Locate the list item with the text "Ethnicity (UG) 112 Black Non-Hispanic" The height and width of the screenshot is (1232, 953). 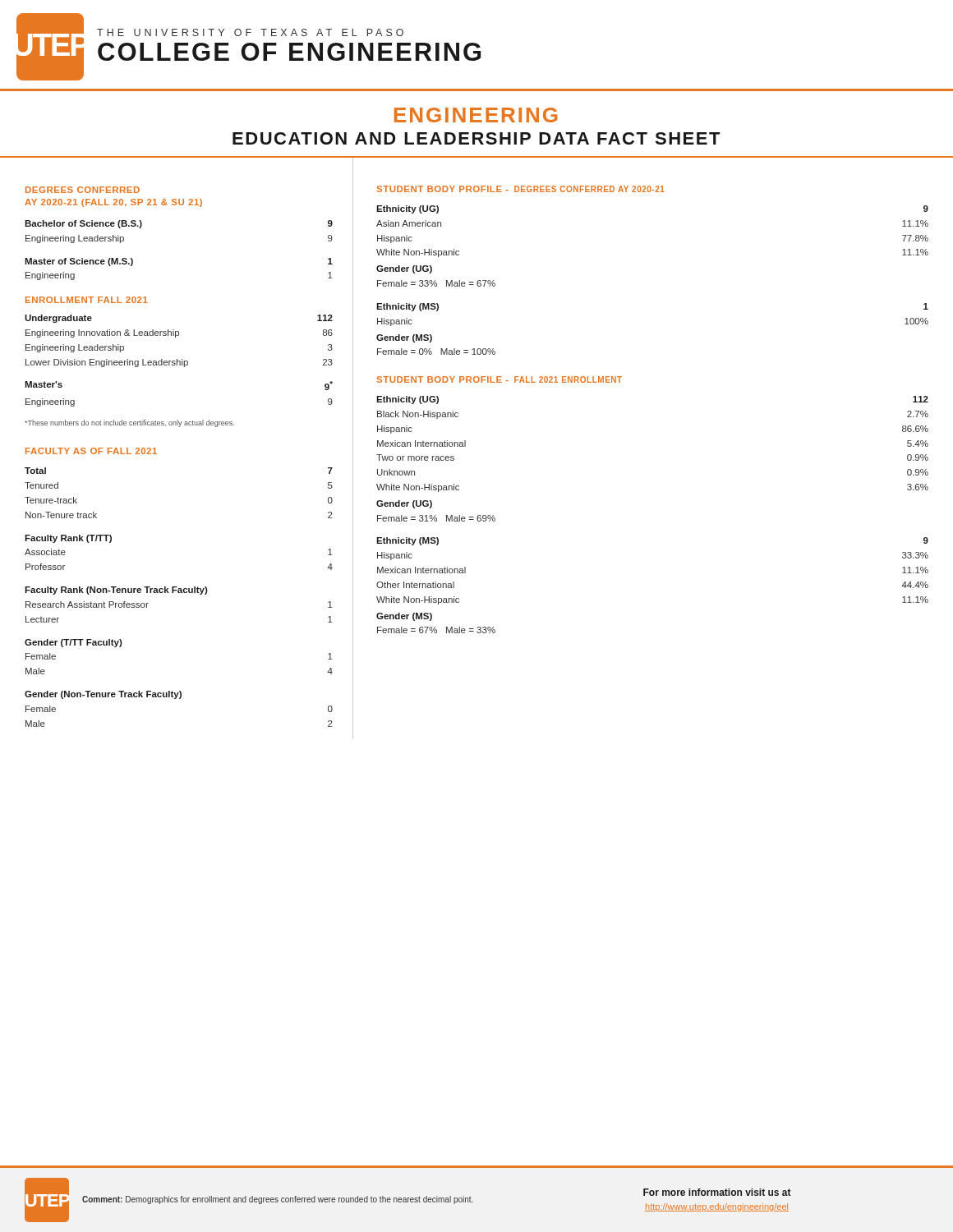point(412,400)
